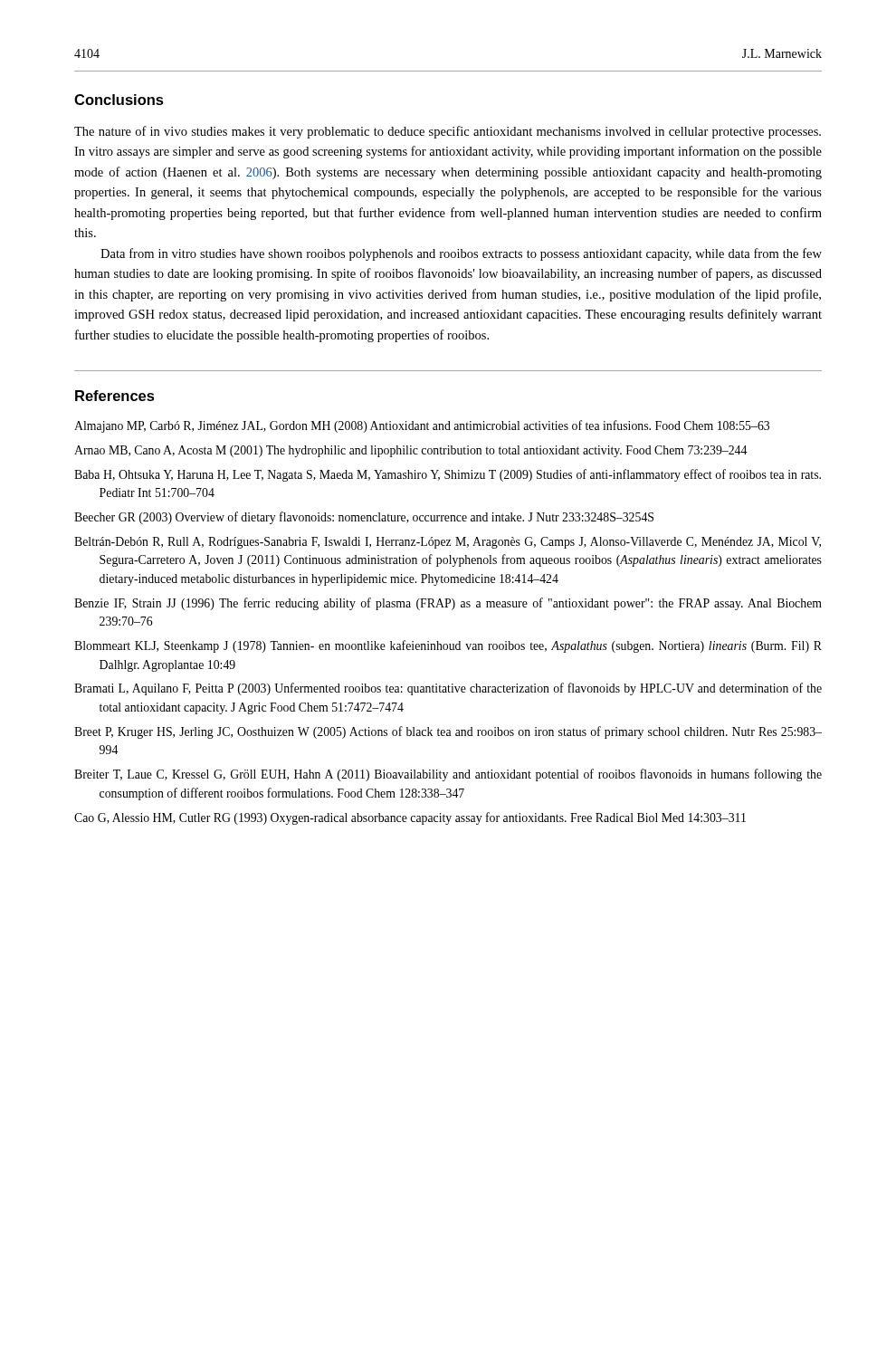Click on the list item with the text "Bramati L, Aquilano F, Peitta P (2003) Unfermented"
This screenshot has width=896, height=1358.
click(448, 698)
